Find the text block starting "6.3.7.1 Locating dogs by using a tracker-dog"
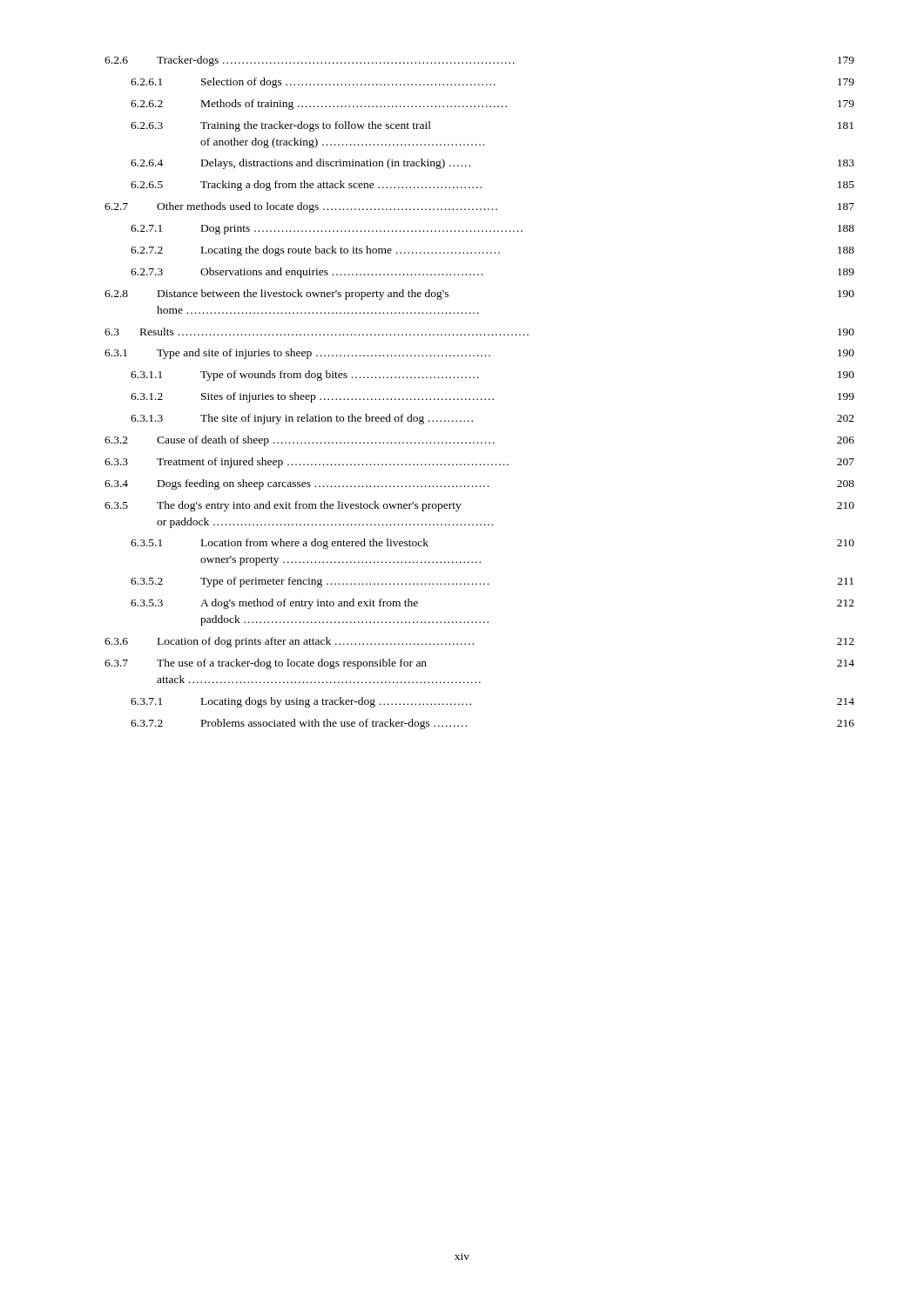Viewport: 924px width, 1307px height. (x=479, y=701)
